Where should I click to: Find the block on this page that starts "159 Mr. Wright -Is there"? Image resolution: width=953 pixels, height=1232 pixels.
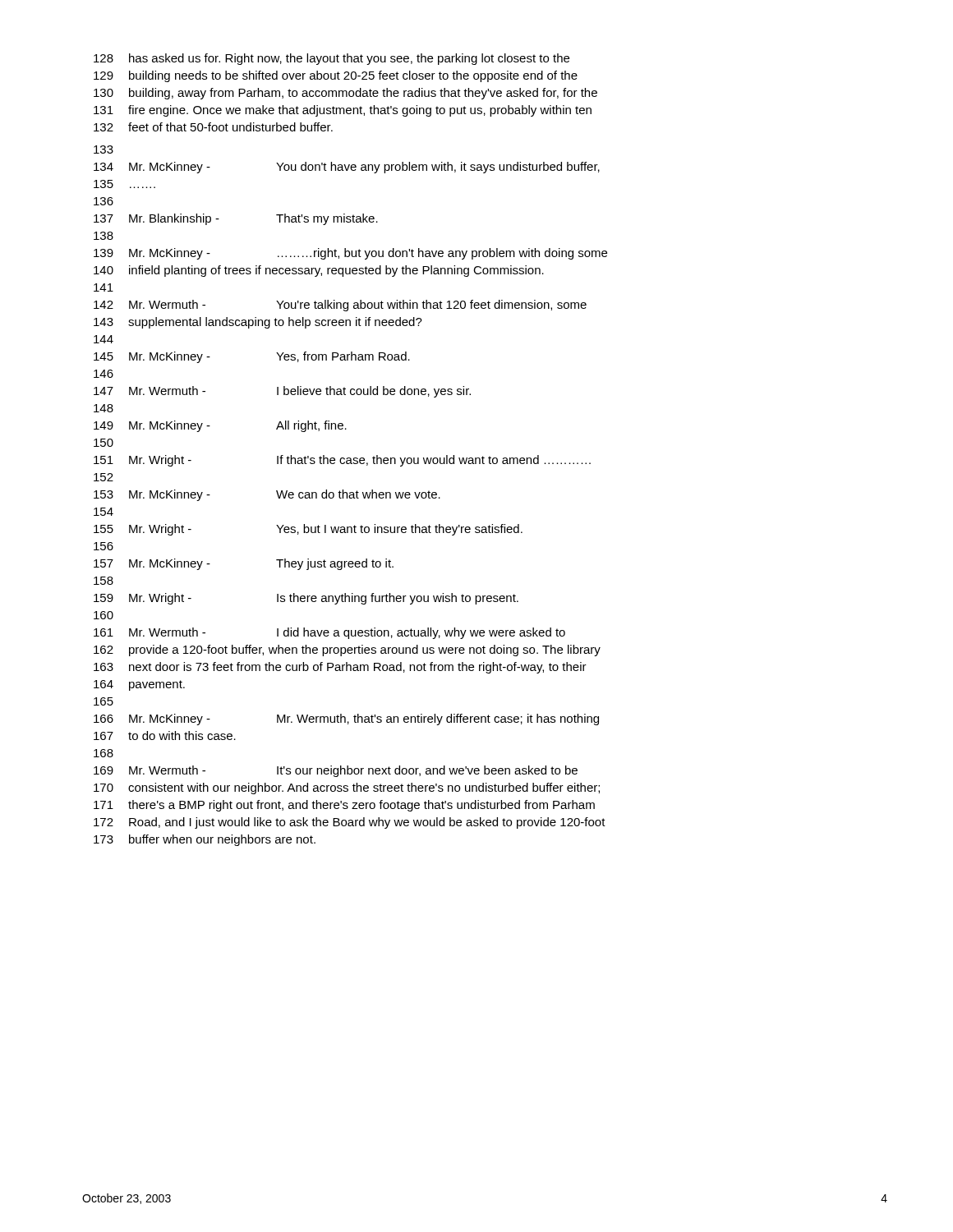[x=485, y=598]
